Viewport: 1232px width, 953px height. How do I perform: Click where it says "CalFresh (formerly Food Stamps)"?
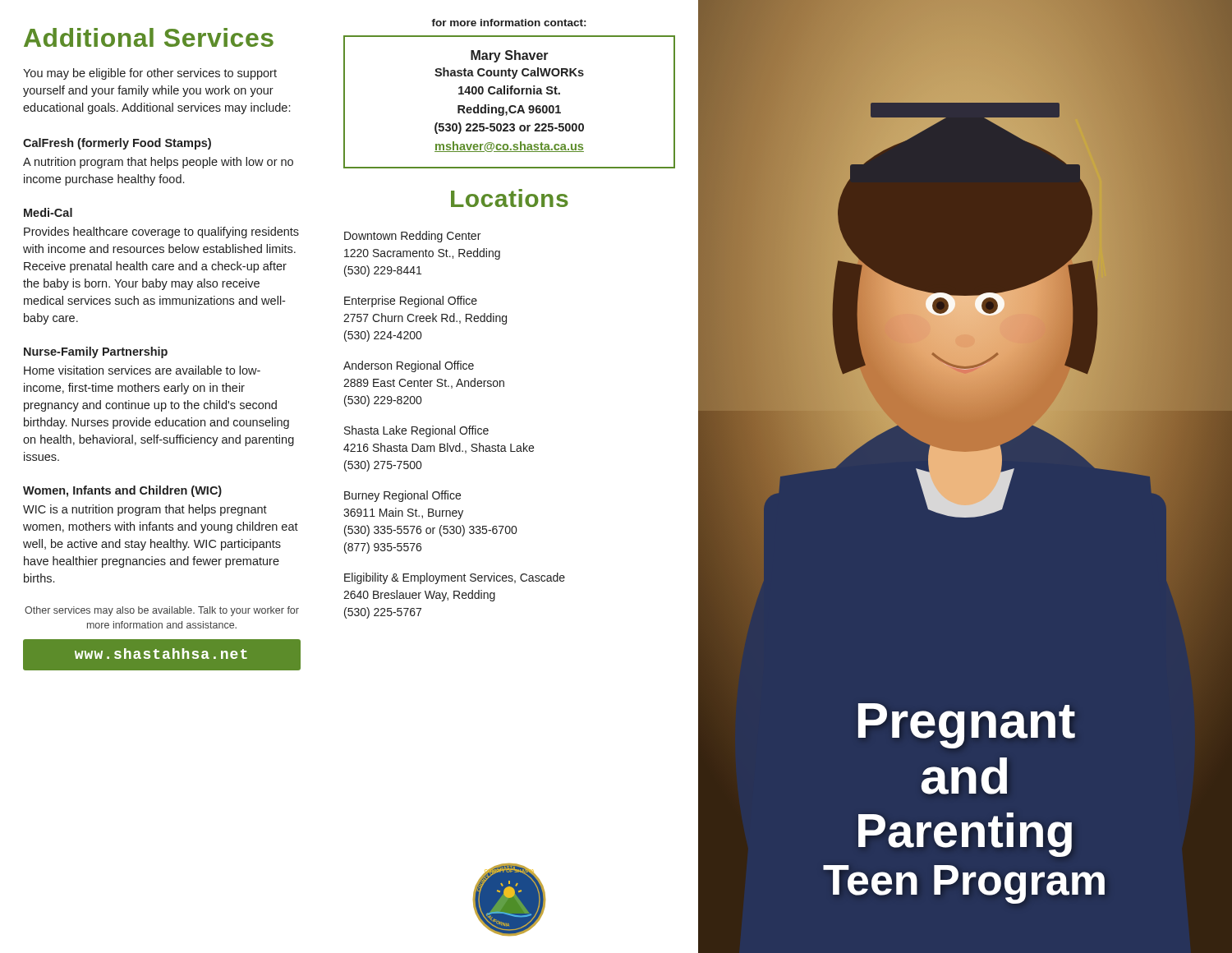162,143
